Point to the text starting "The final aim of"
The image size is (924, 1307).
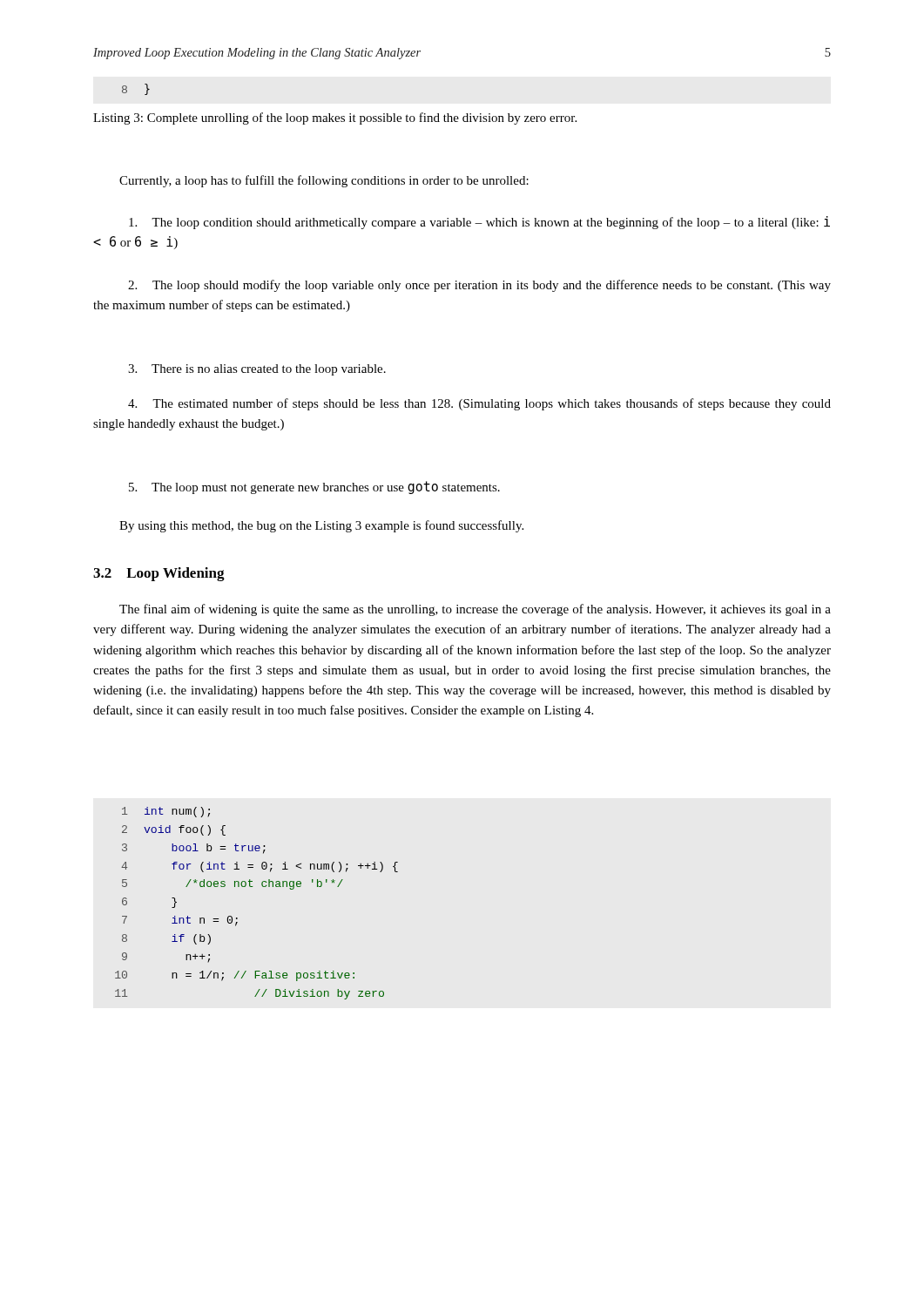point(462,660)
